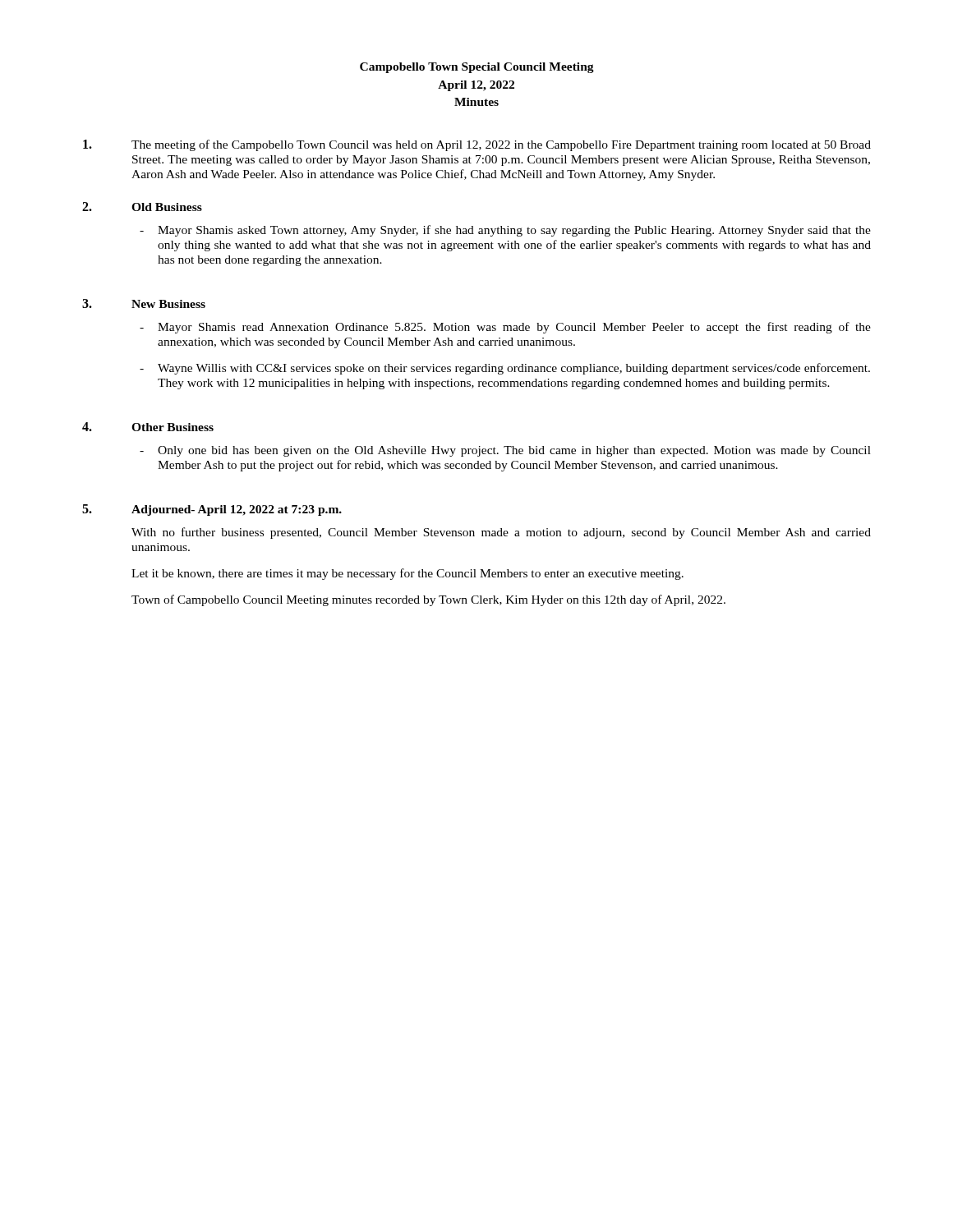Locate the list item that reads "- Mayor Shamis read Annexation Ordinance 5.825. Motion"
The height and width of the screenshot is (1232, 953).
pyautogui.click(x=505, y=334)
